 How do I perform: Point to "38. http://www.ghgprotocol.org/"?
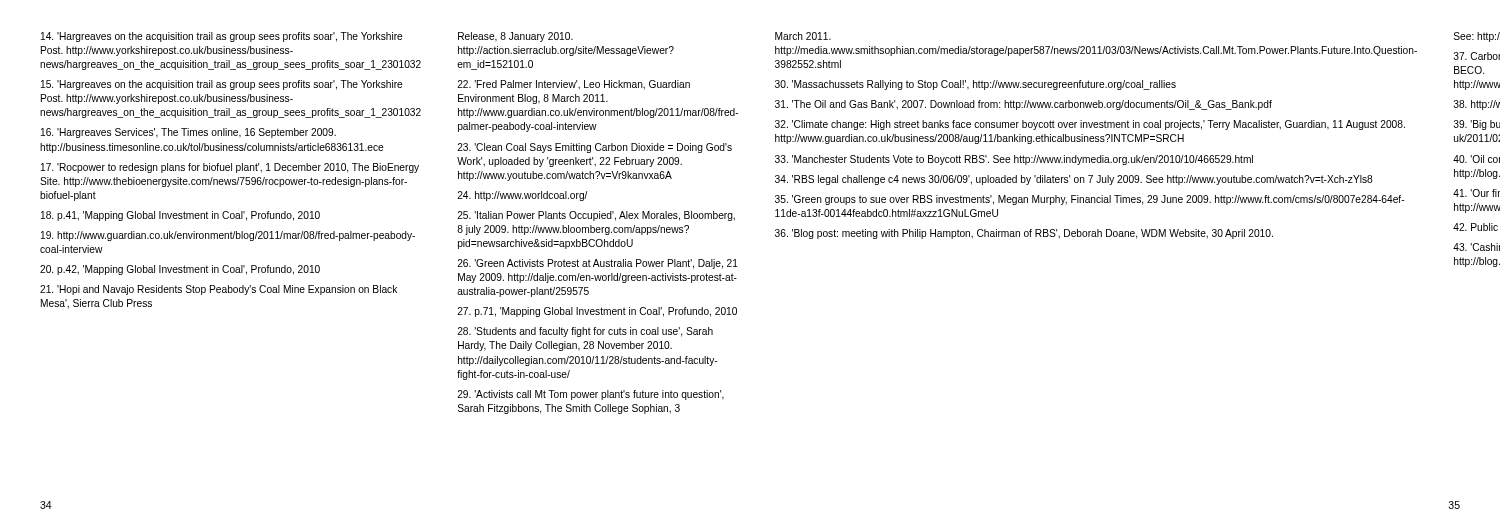(1477, 105)
